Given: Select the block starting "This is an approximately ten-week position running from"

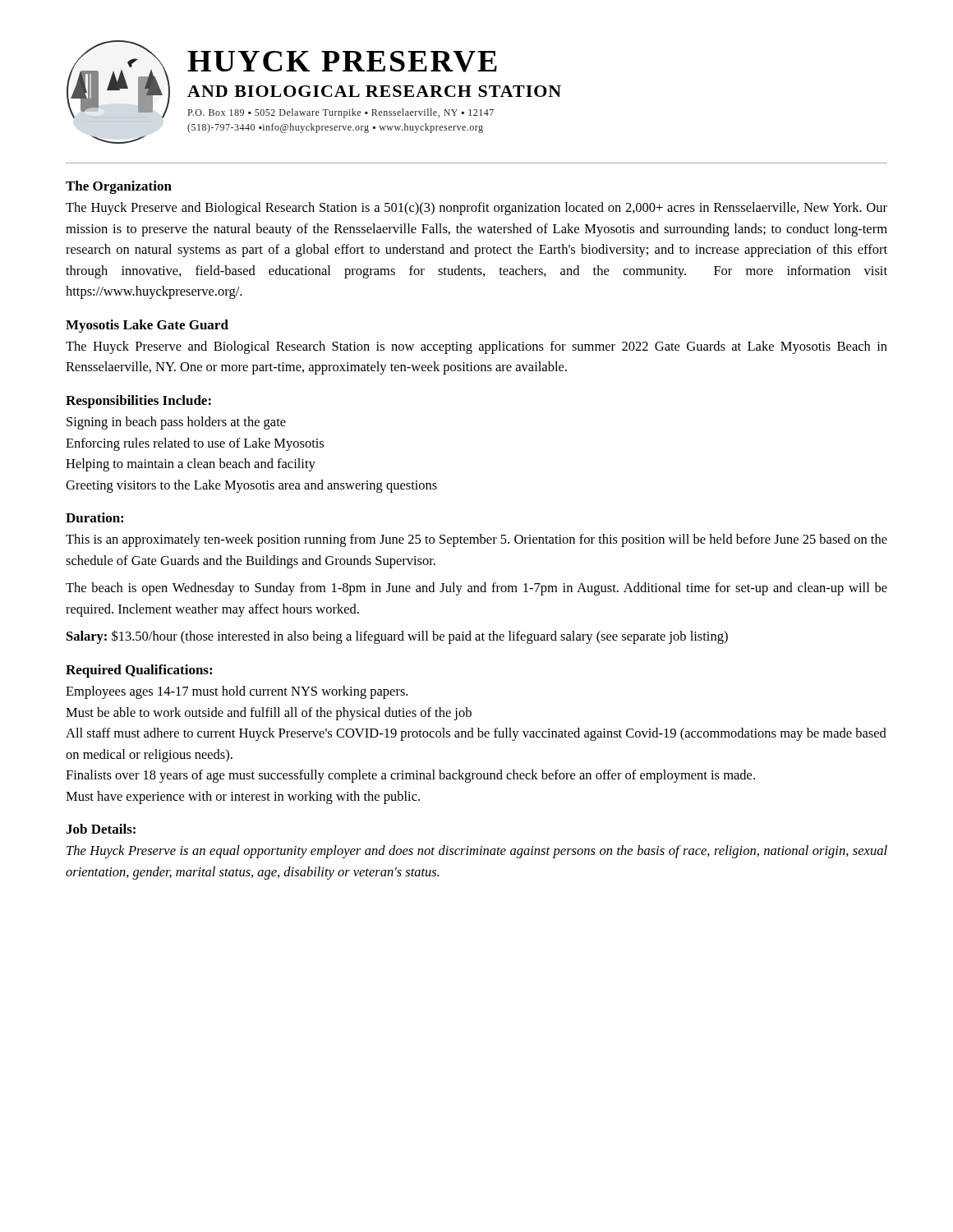Looking at the screenshot, I should (x=476, y=550).
